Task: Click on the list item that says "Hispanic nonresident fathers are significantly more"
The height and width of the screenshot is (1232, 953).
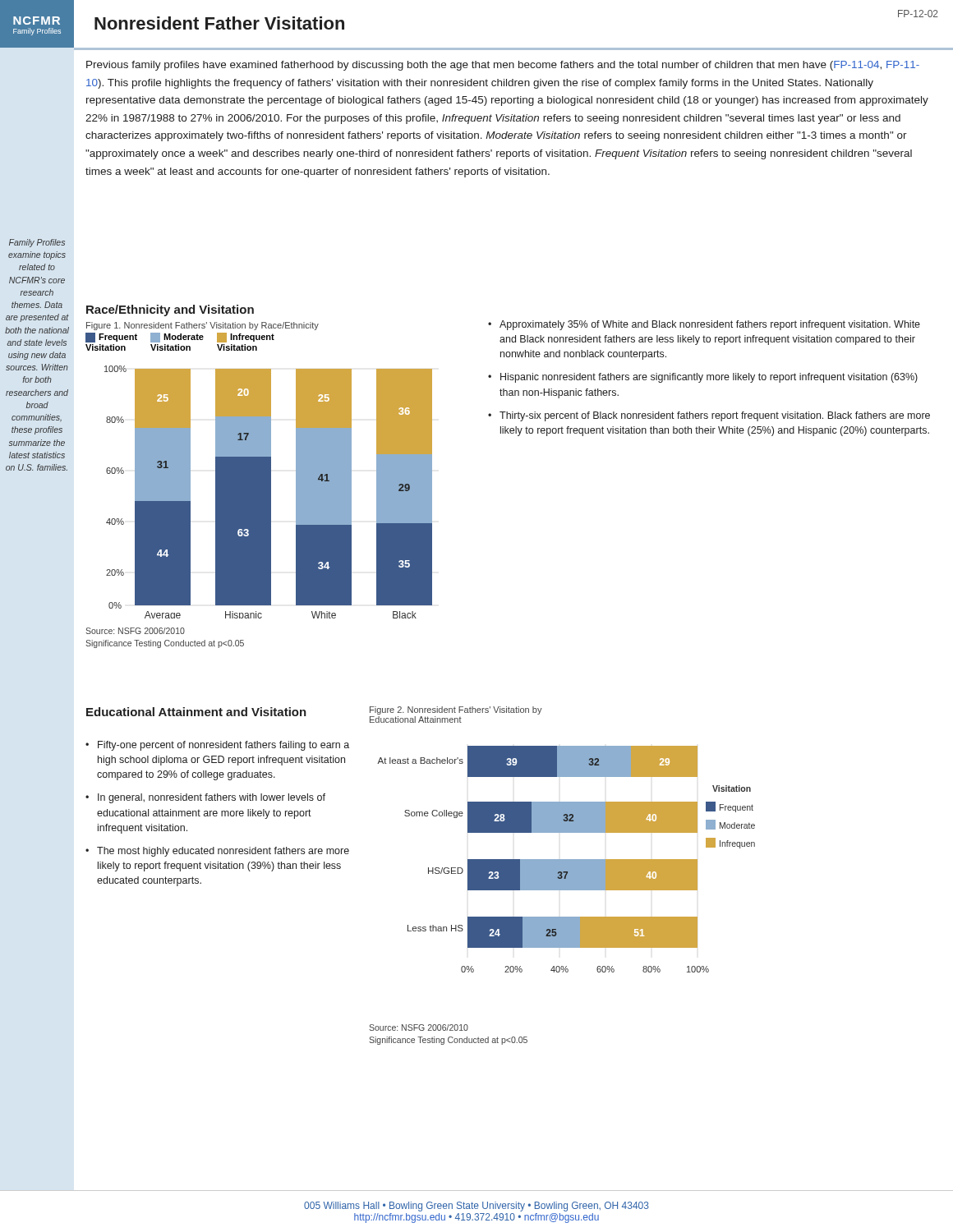Action: [x=709, y=385]
